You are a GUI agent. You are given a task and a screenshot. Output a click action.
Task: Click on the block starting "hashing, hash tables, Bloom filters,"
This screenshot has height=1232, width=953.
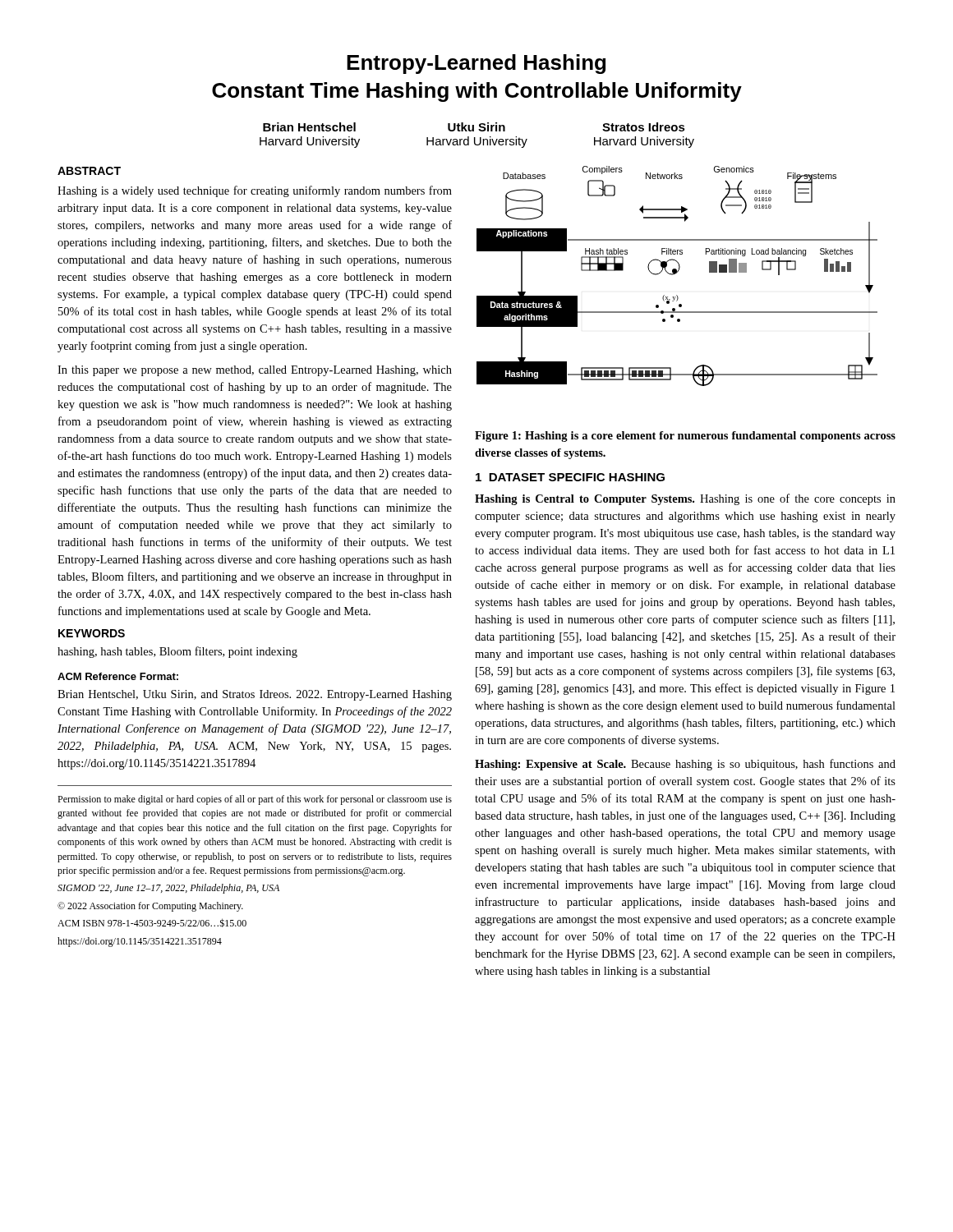pyautogui.click(x=255, y=652)
